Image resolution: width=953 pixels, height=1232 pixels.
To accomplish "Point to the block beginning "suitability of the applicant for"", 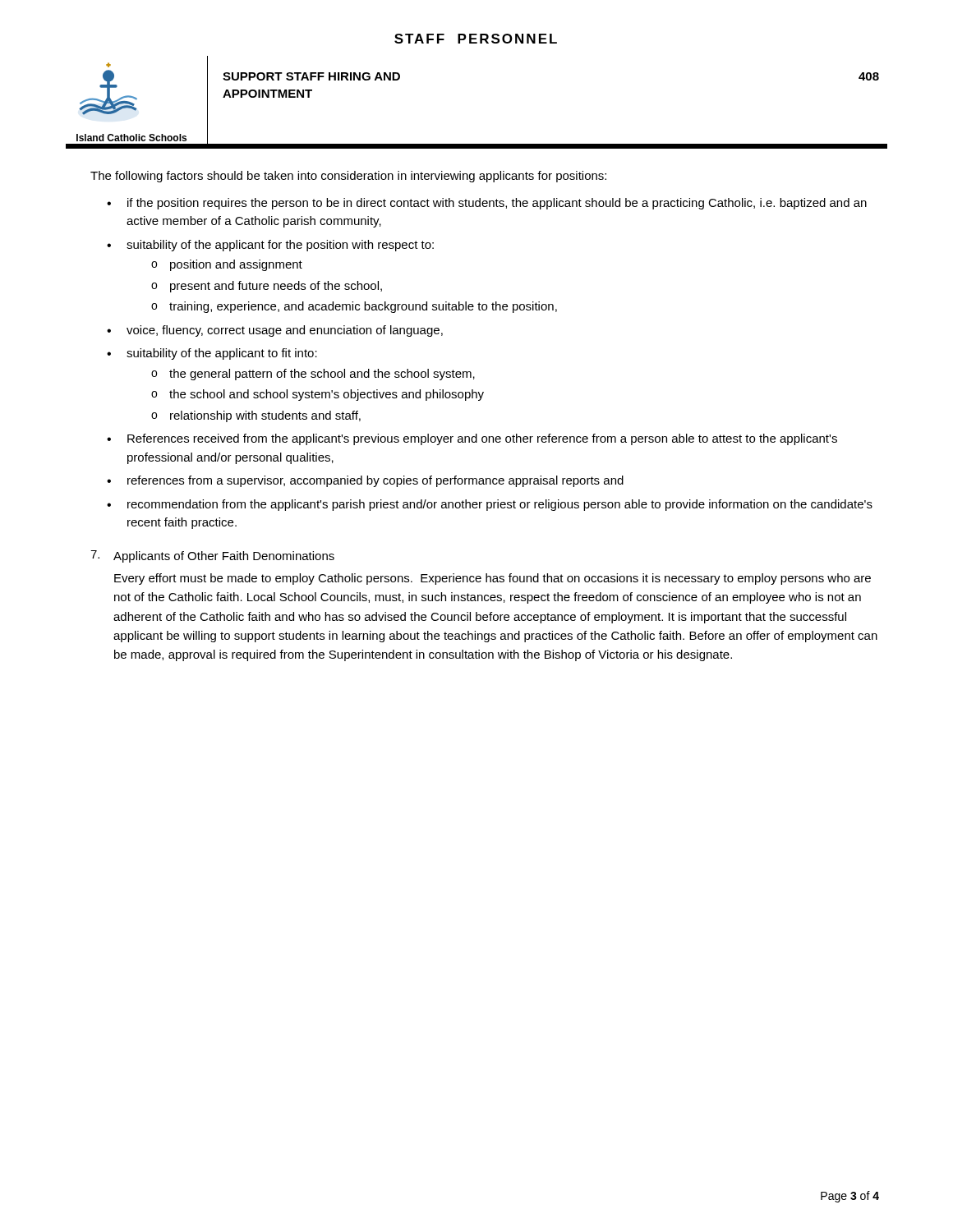I will tap(280, 246).
